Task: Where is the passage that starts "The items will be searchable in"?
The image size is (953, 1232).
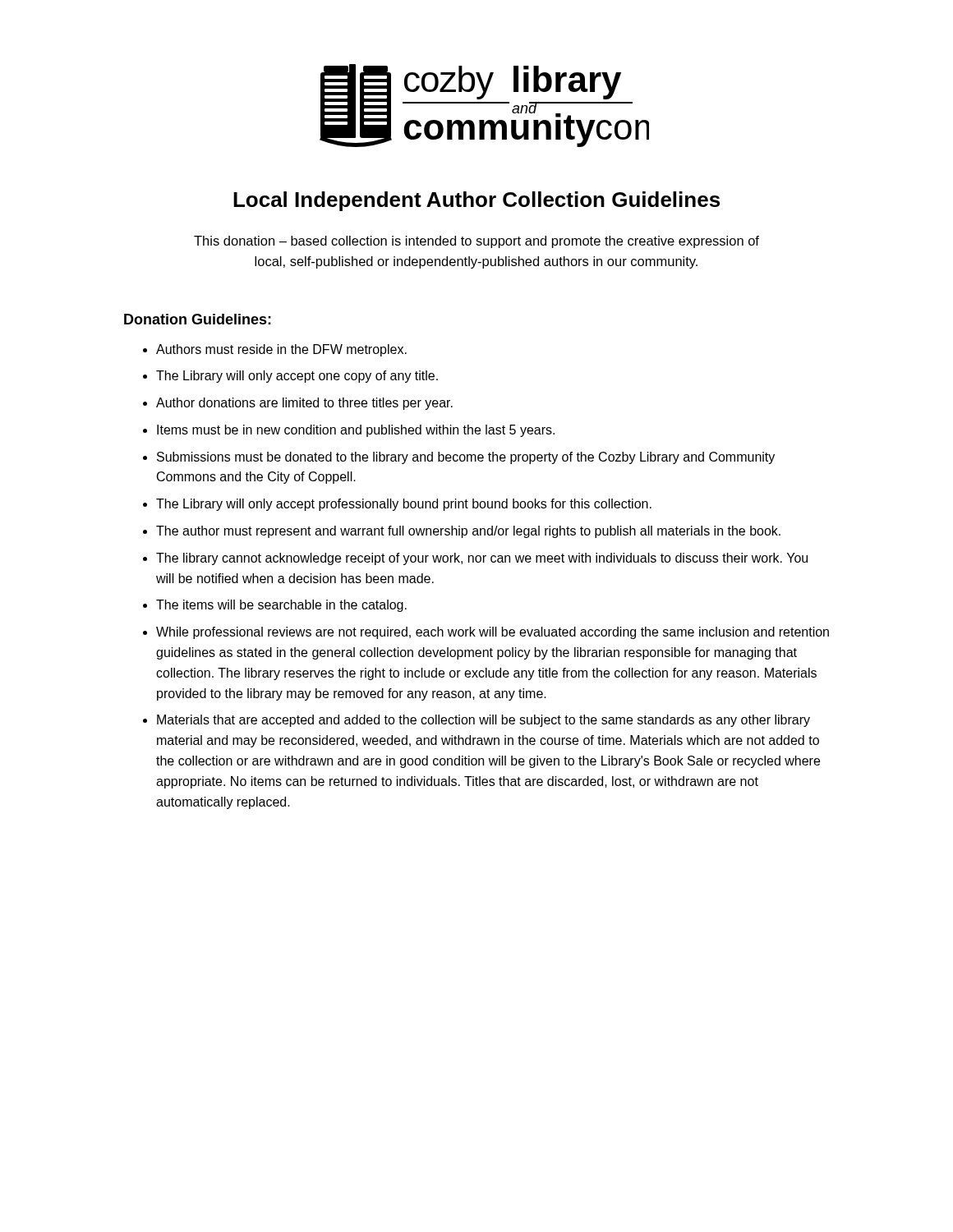Action: tap(282, 605)
